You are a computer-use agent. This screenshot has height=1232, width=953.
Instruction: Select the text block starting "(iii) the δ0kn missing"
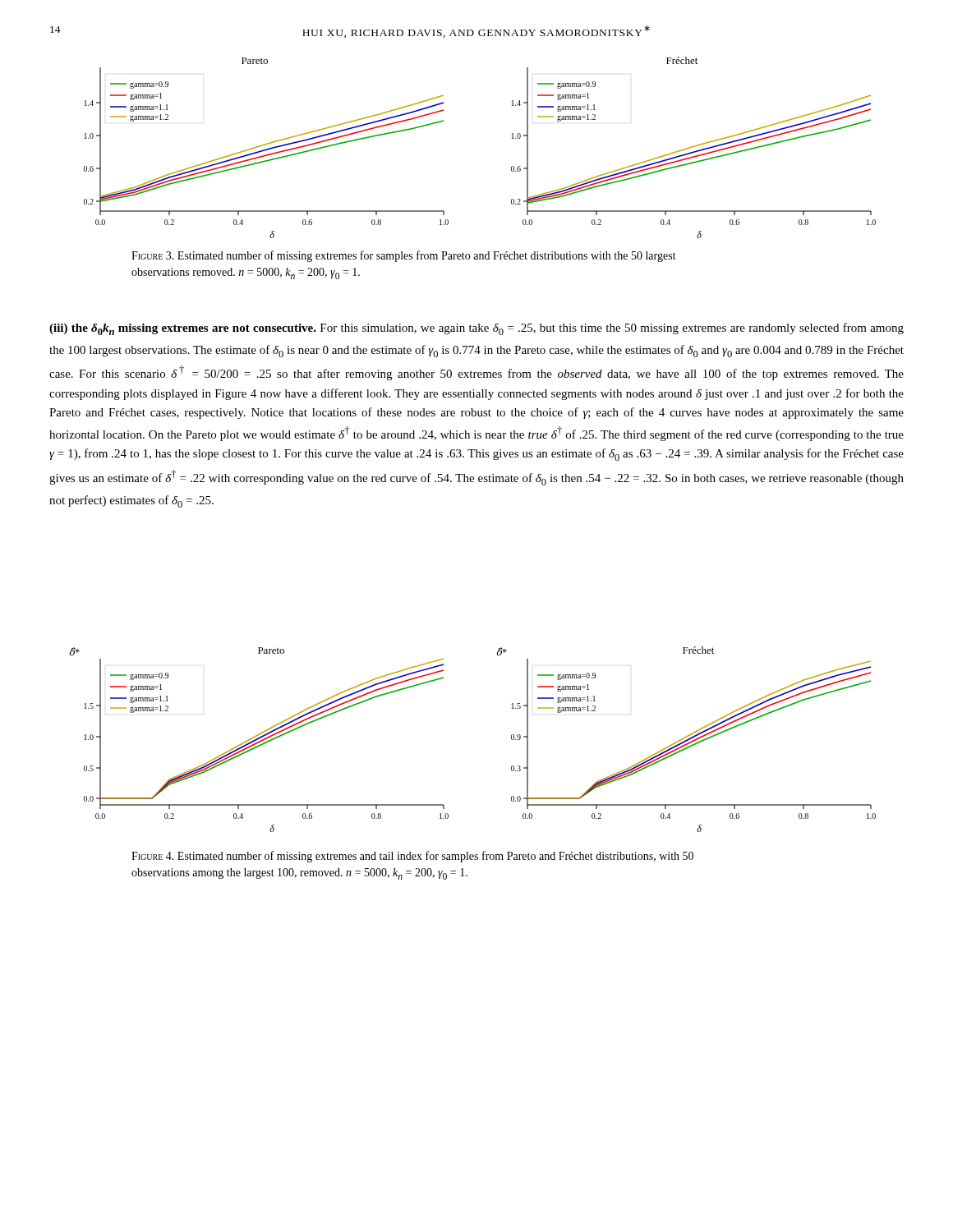pyautogui.click(x=476, y=415)
